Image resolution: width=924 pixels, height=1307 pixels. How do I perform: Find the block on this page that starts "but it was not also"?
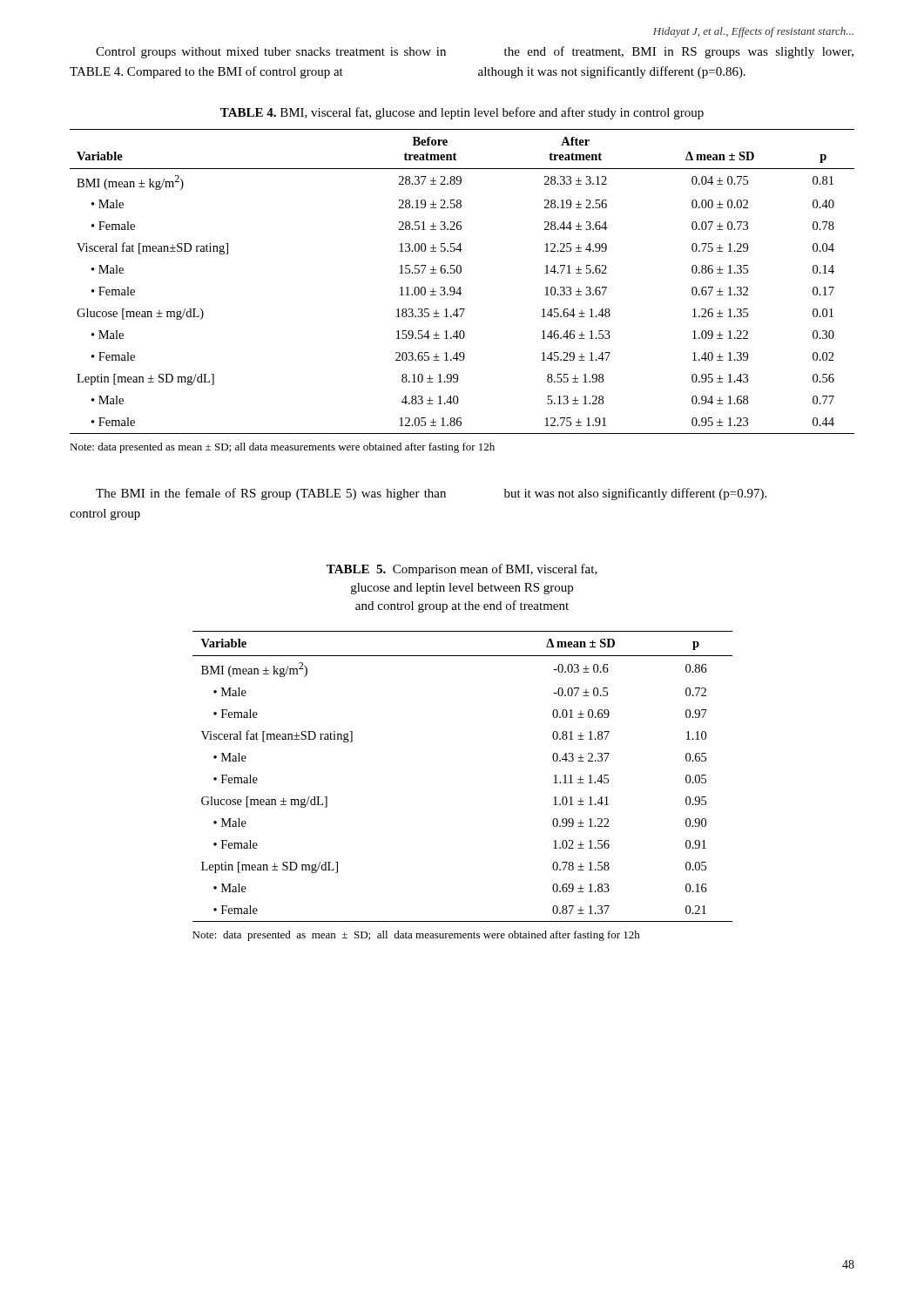(x=666, y=493)
